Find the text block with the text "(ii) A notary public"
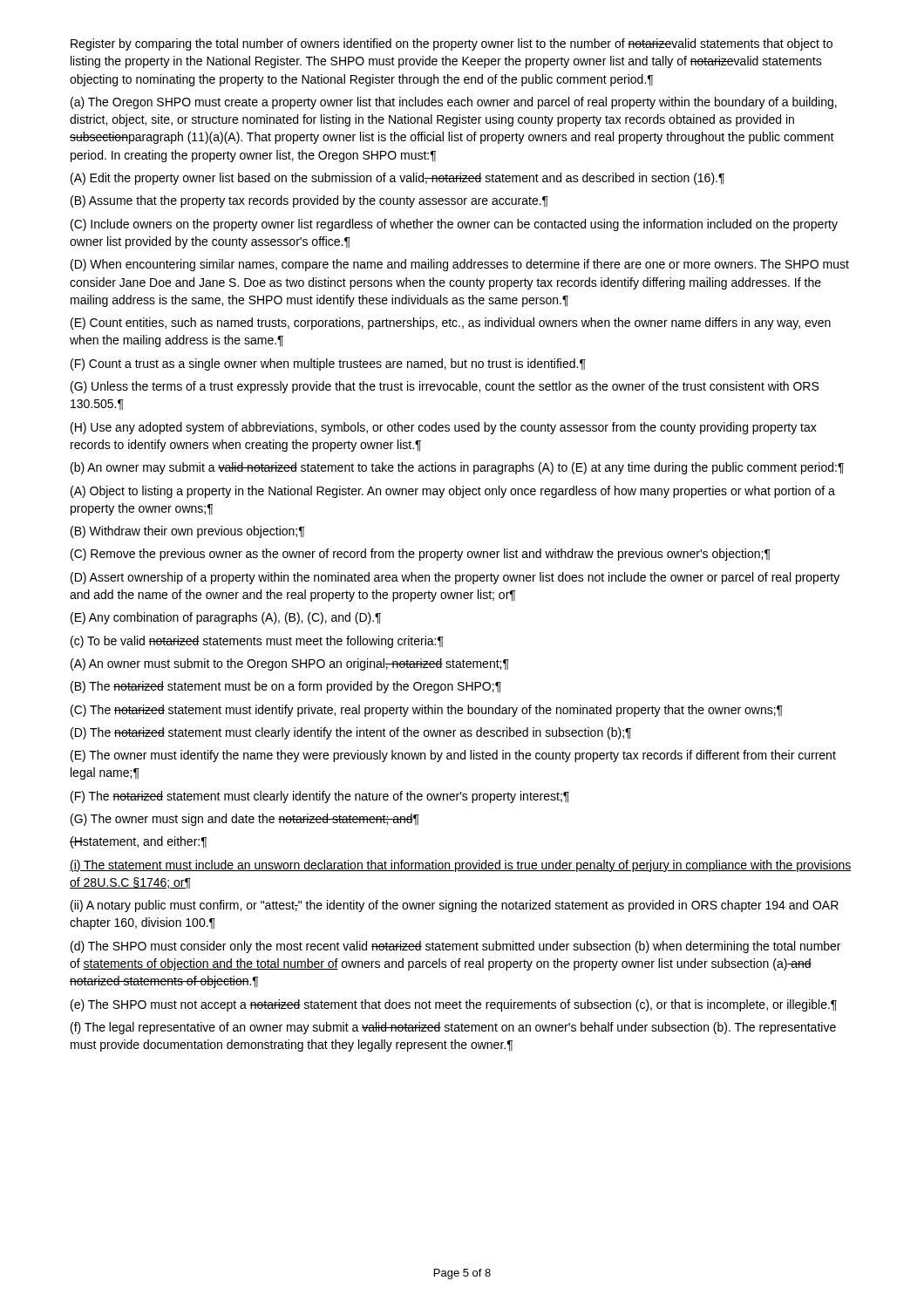The image size is (924, 1308). 454,914
